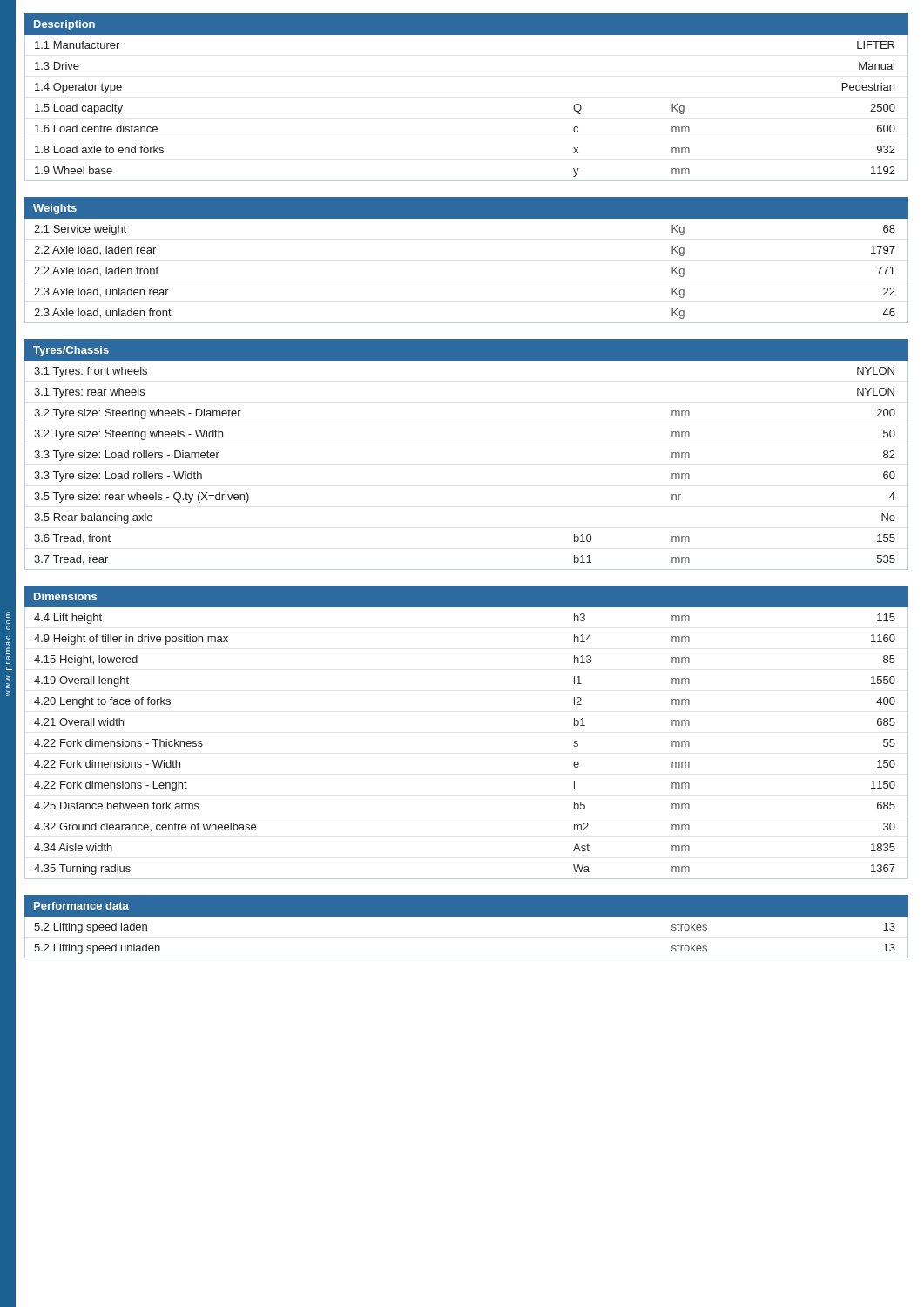The width and height of the screenshot is (924, 1307).
Task: Find the table that mentions "2.3 Axle load, unladen"
Action: 466,271
